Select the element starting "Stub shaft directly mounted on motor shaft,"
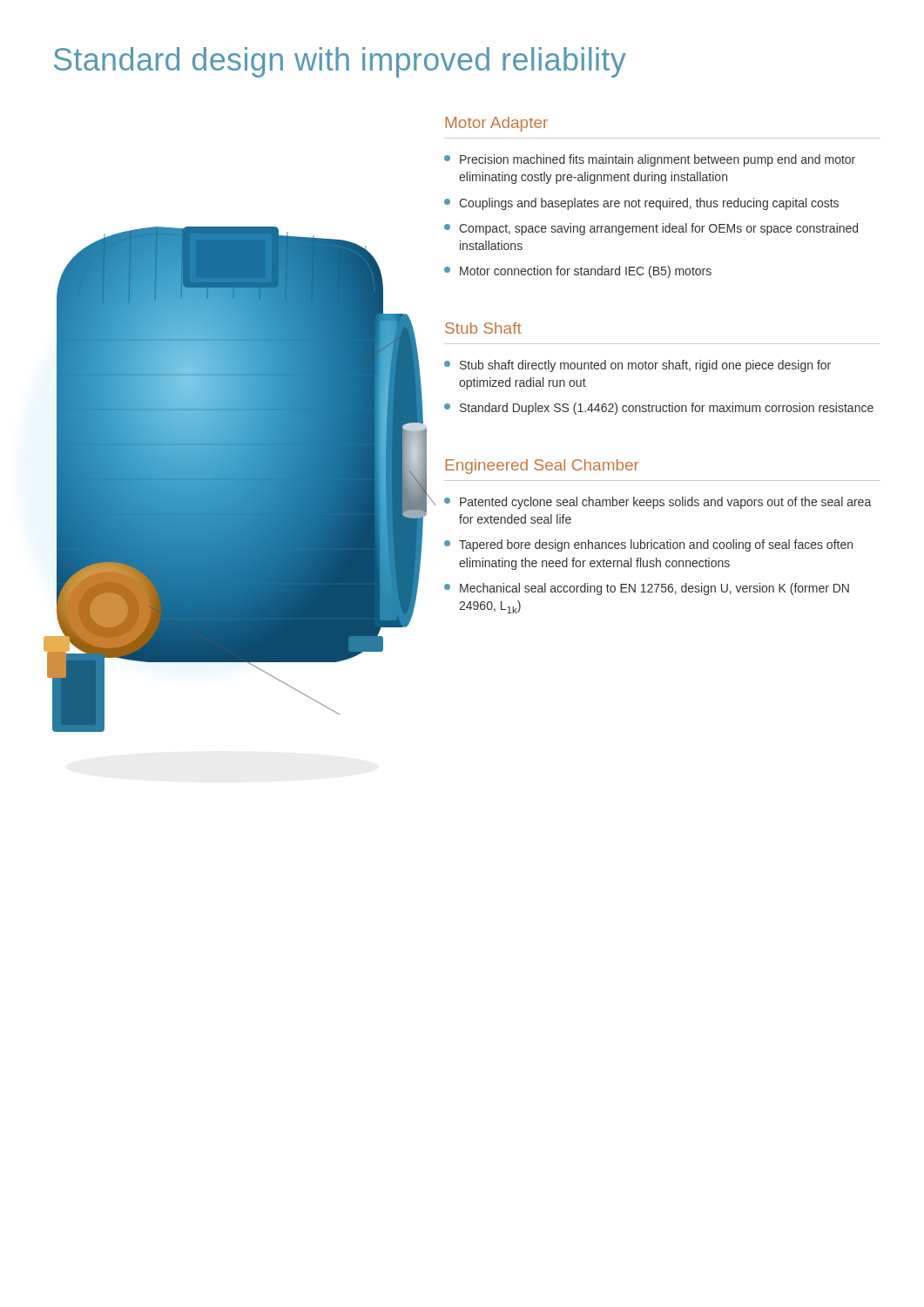Screen dimensions: 1307x924 pos(662,374)
